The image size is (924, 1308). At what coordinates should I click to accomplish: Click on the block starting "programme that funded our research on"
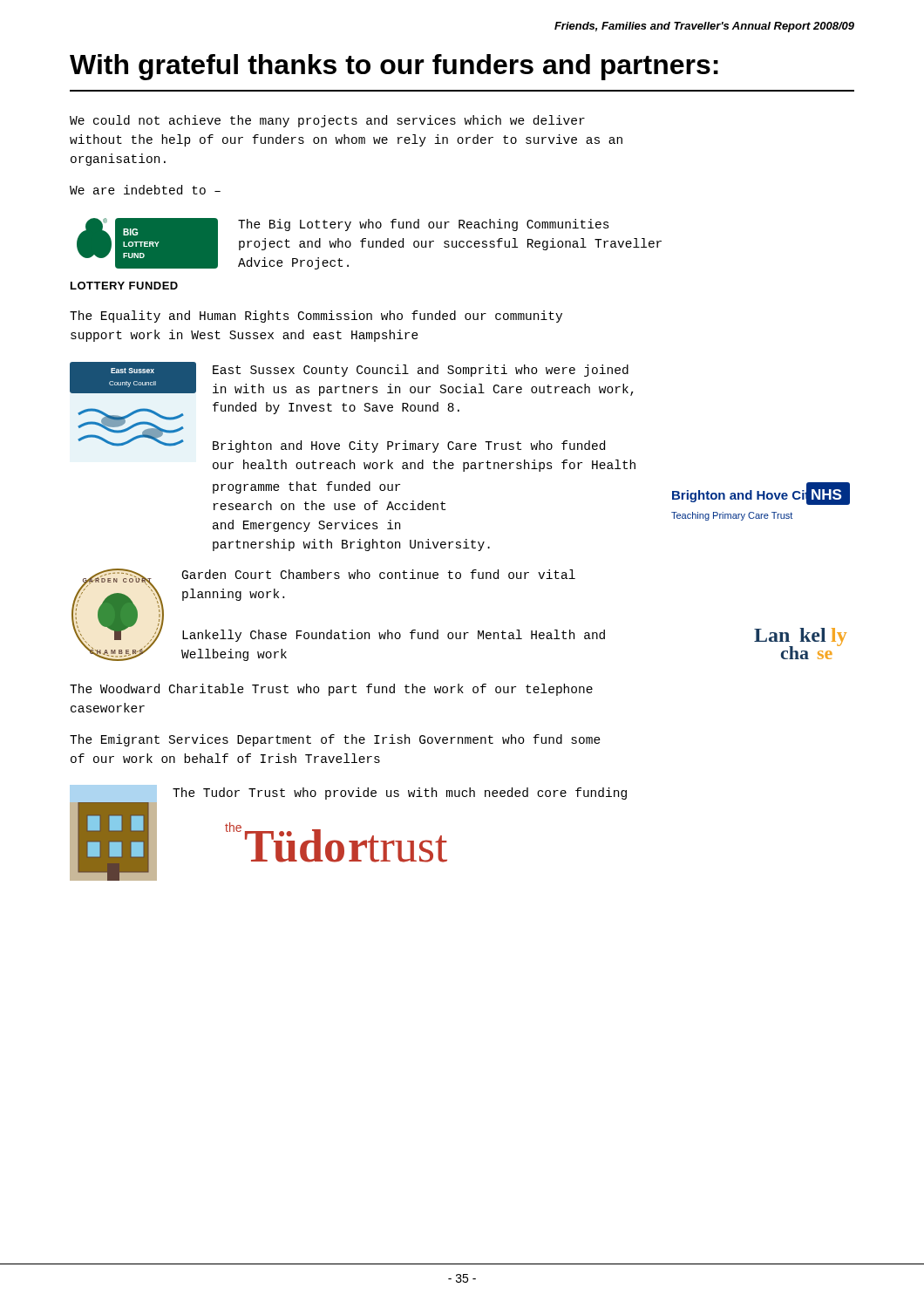tap(352, 516)
